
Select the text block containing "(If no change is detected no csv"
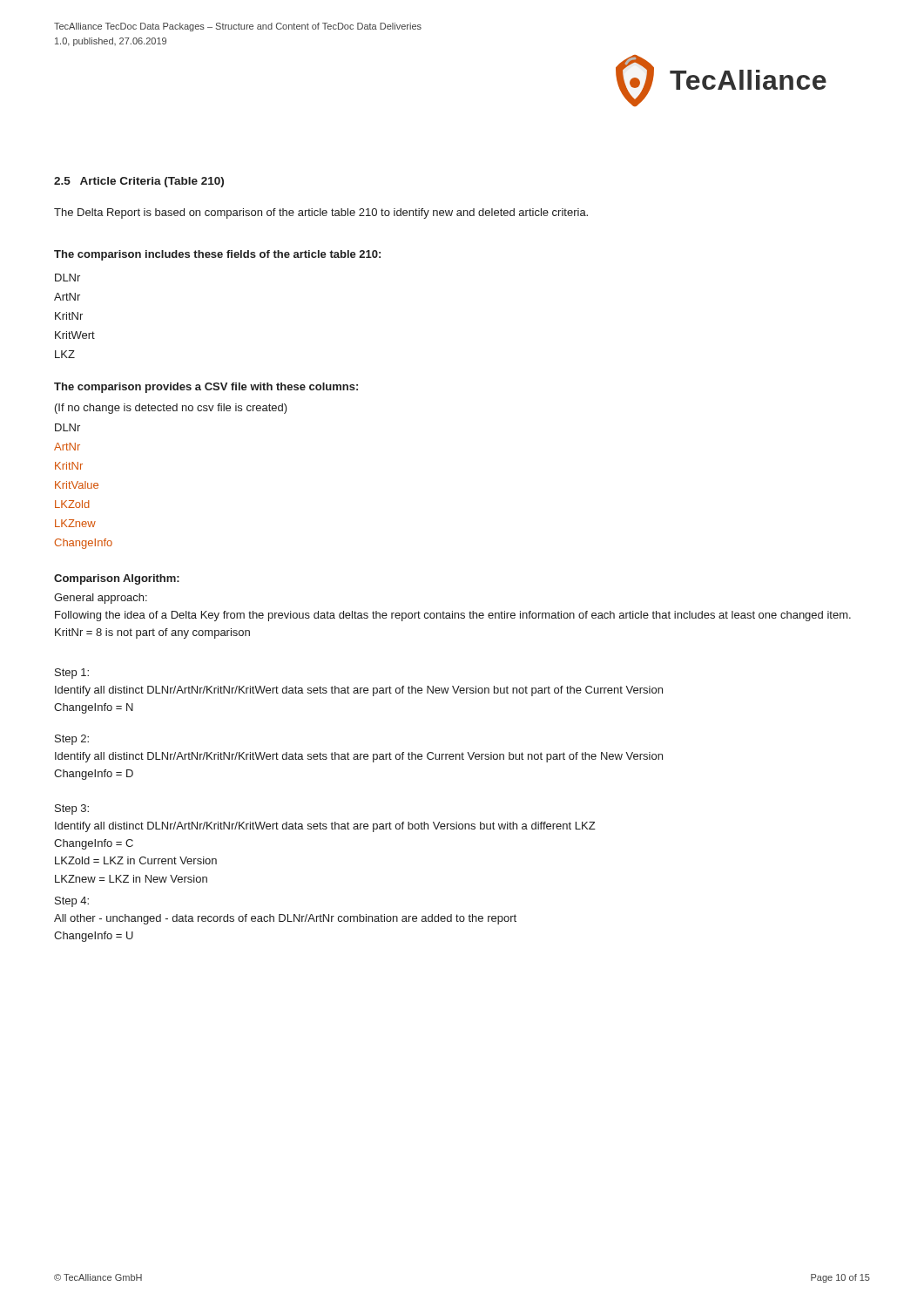click(x=171, y=407)
